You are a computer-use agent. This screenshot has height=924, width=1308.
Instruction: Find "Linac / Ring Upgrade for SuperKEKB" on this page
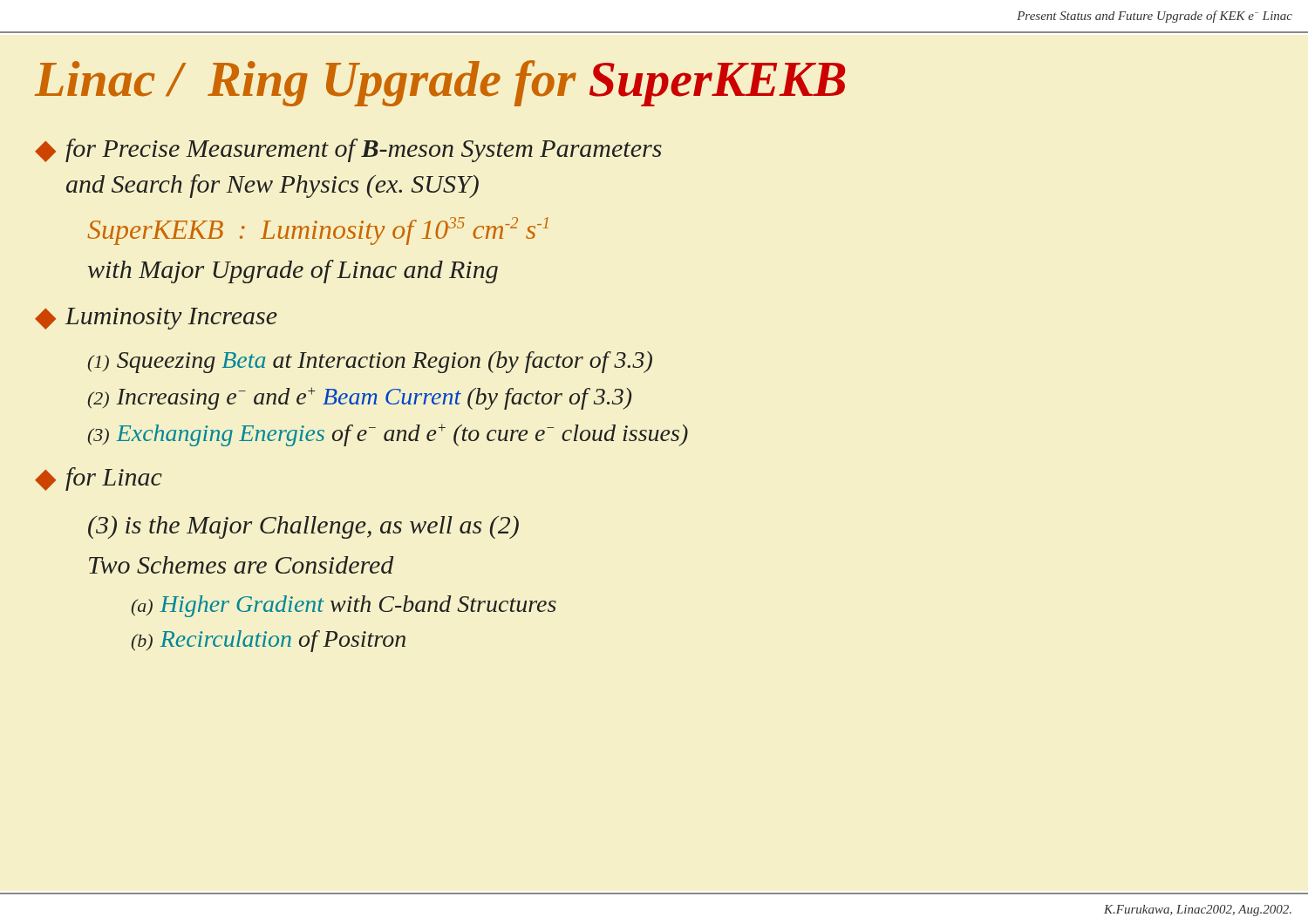pos(654,80)
